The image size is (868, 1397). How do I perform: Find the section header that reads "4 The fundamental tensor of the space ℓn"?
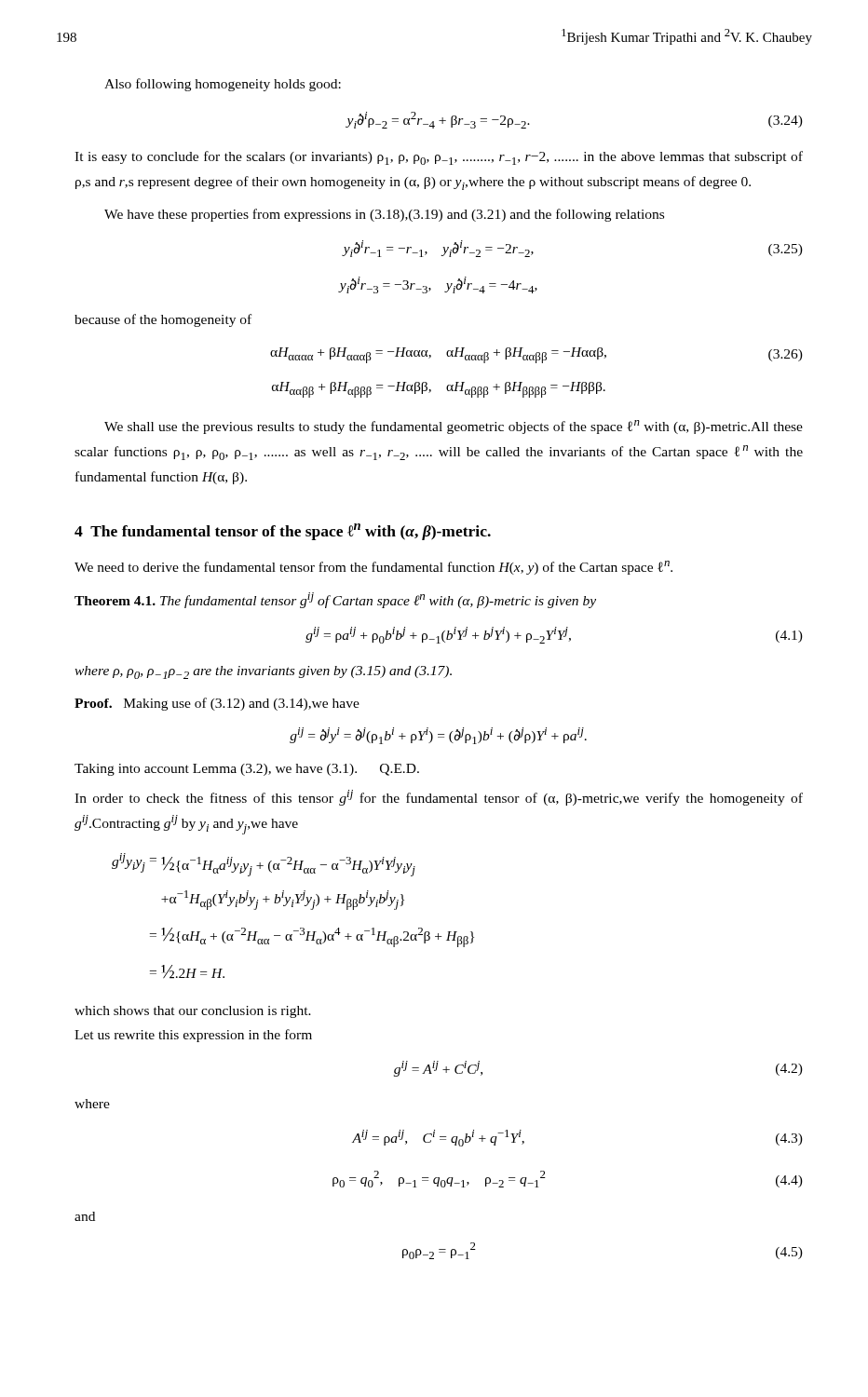click(283, 529)
